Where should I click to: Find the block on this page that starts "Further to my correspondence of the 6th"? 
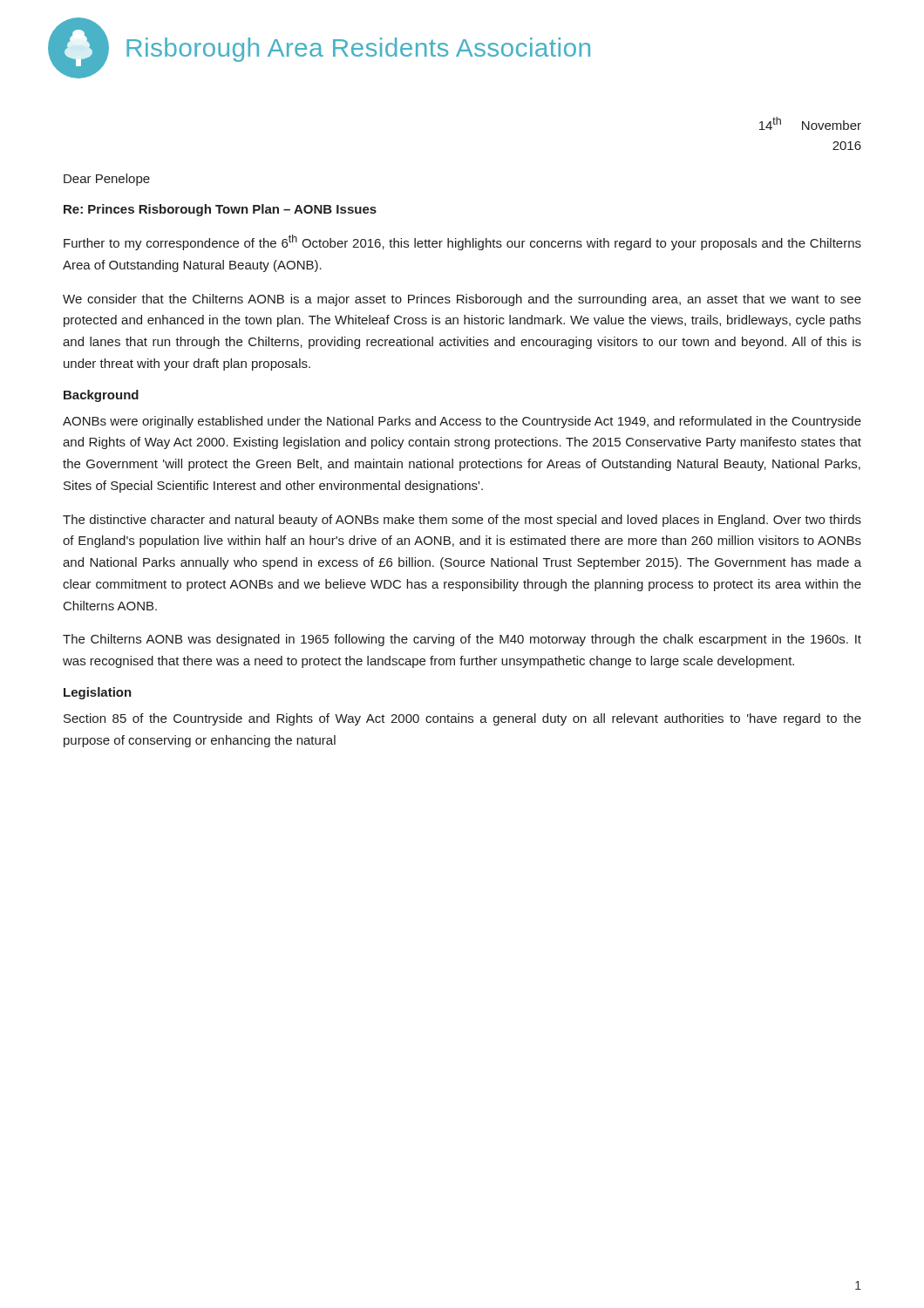coord(462,252)
